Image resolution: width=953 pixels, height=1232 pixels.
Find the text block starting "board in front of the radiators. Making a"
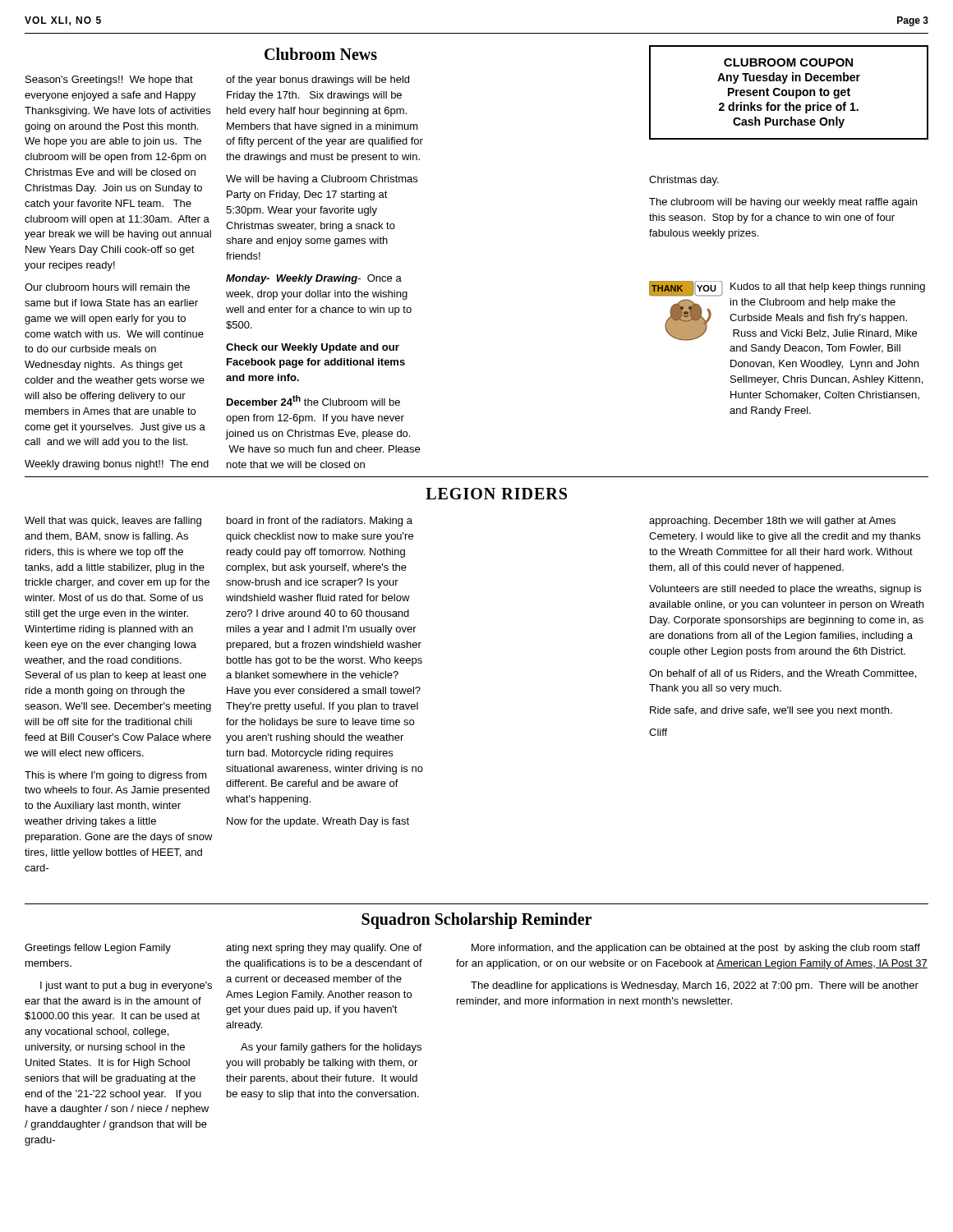(x=325, y=671)
